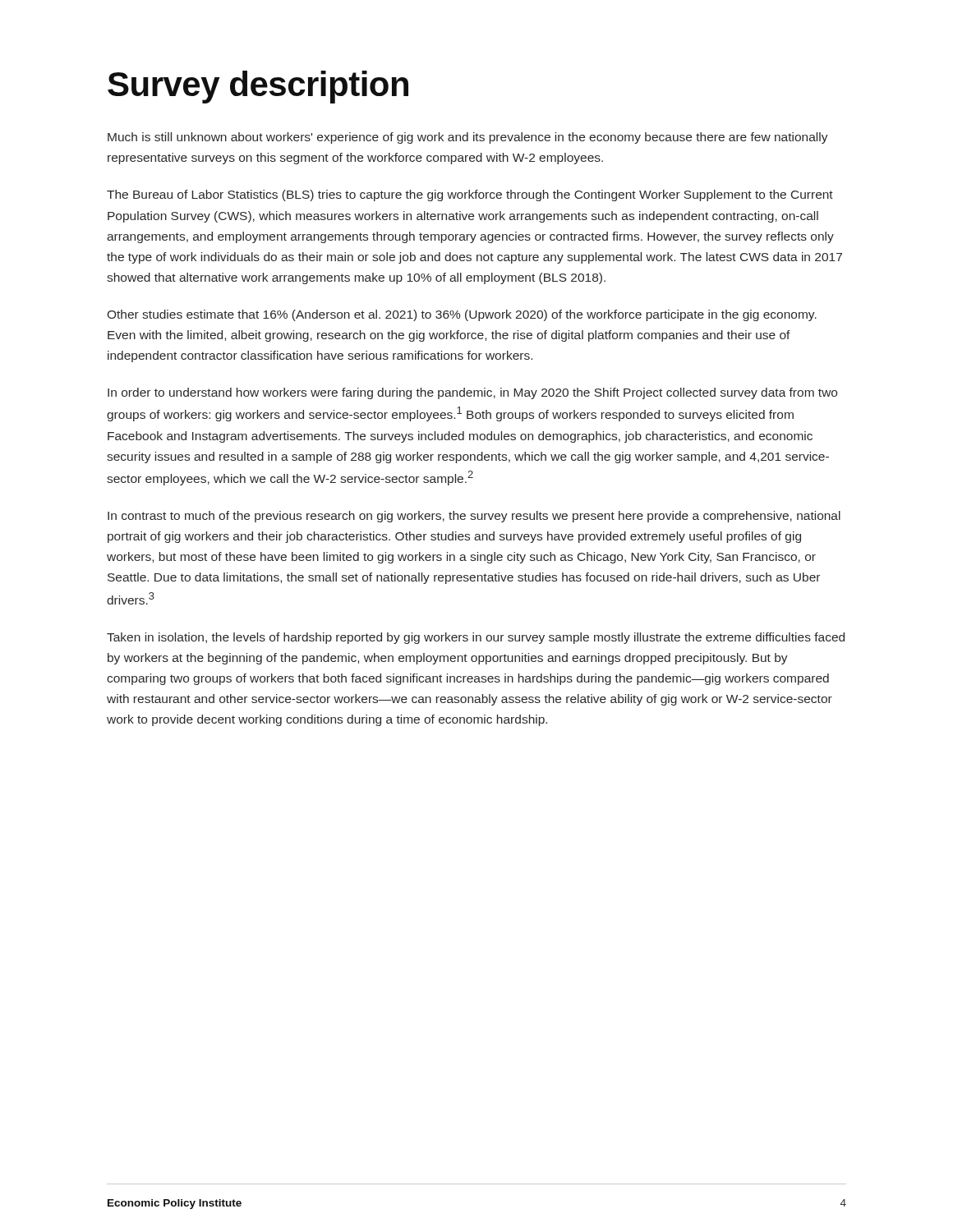Click the title
This screenshot has height=1232, width=953.
click(476, 85)
